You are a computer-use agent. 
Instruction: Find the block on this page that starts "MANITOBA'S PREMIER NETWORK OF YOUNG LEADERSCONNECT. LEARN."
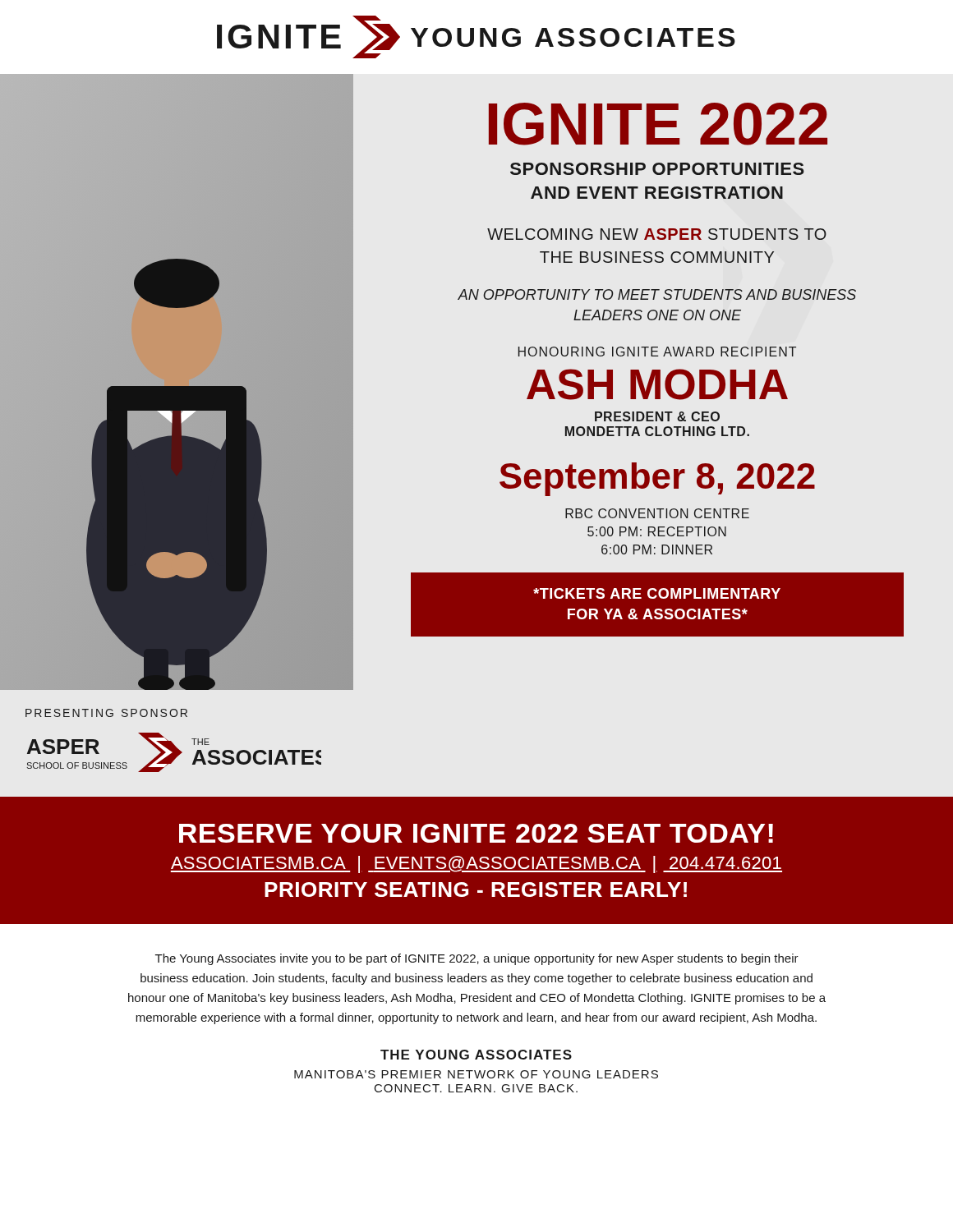pyautogui.click(x=476, y=1081)
